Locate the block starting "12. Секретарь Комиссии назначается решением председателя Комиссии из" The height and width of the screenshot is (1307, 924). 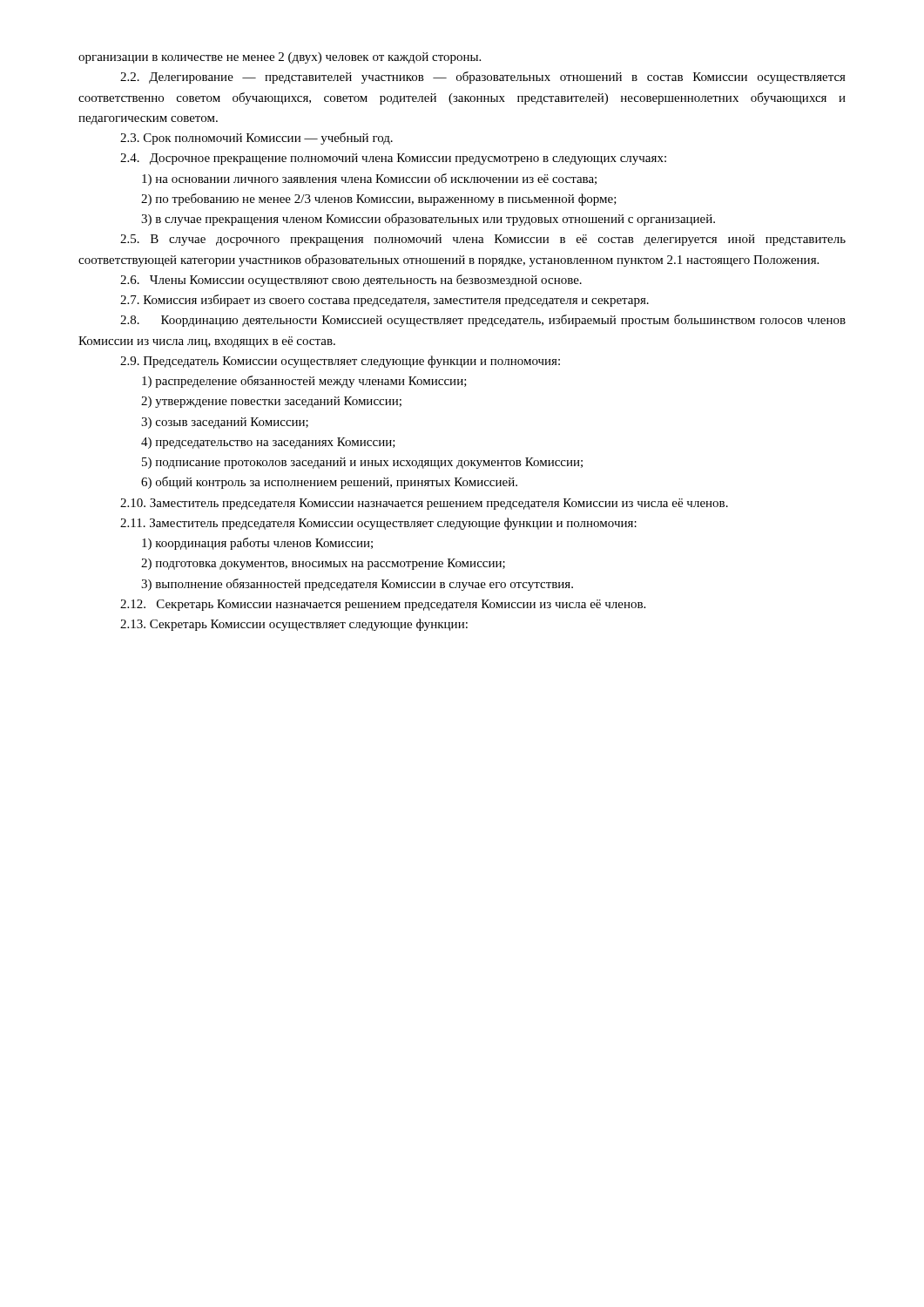click(383, 604)
